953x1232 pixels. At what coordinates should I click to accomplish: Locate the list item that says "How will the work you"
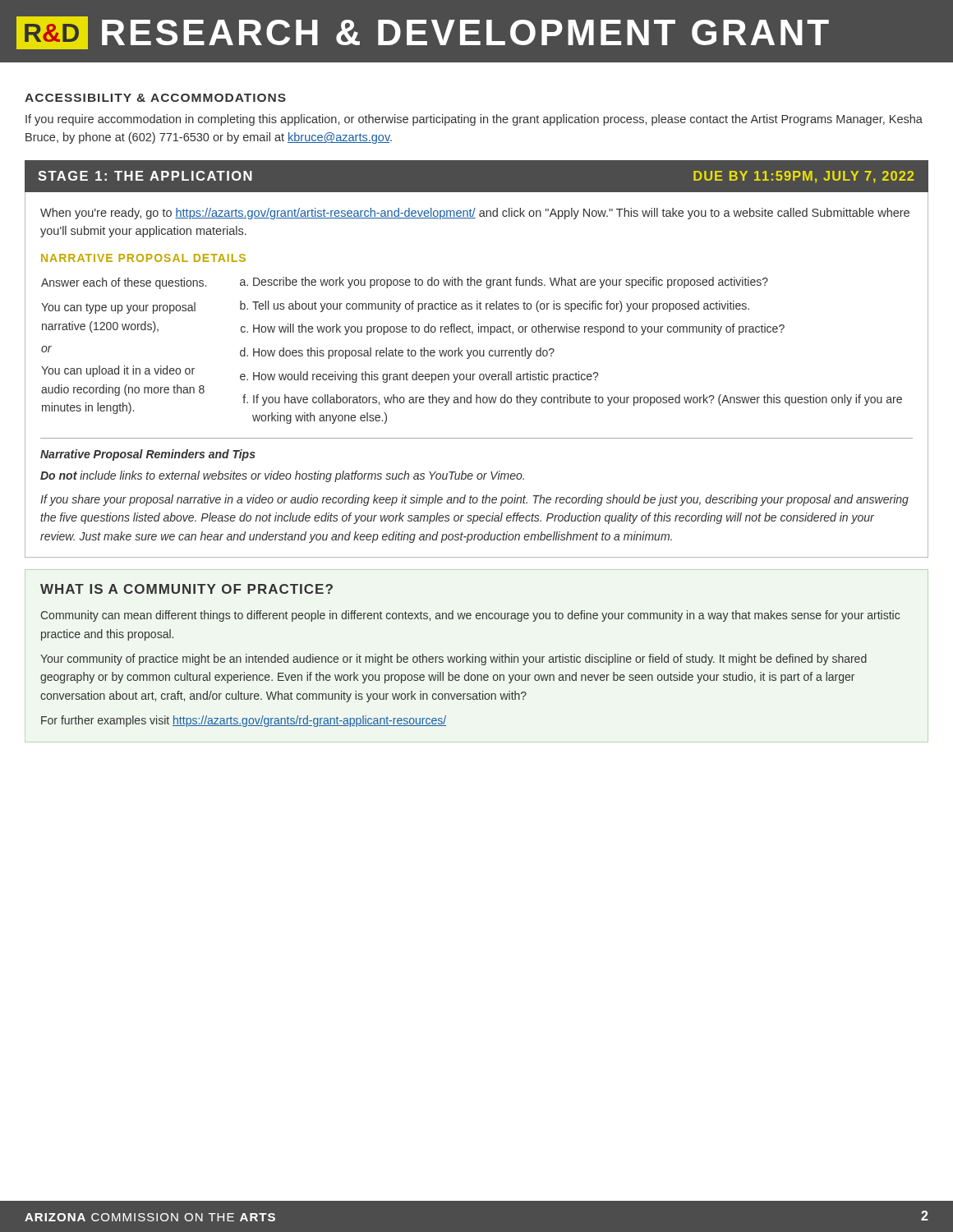click(518, 329)
